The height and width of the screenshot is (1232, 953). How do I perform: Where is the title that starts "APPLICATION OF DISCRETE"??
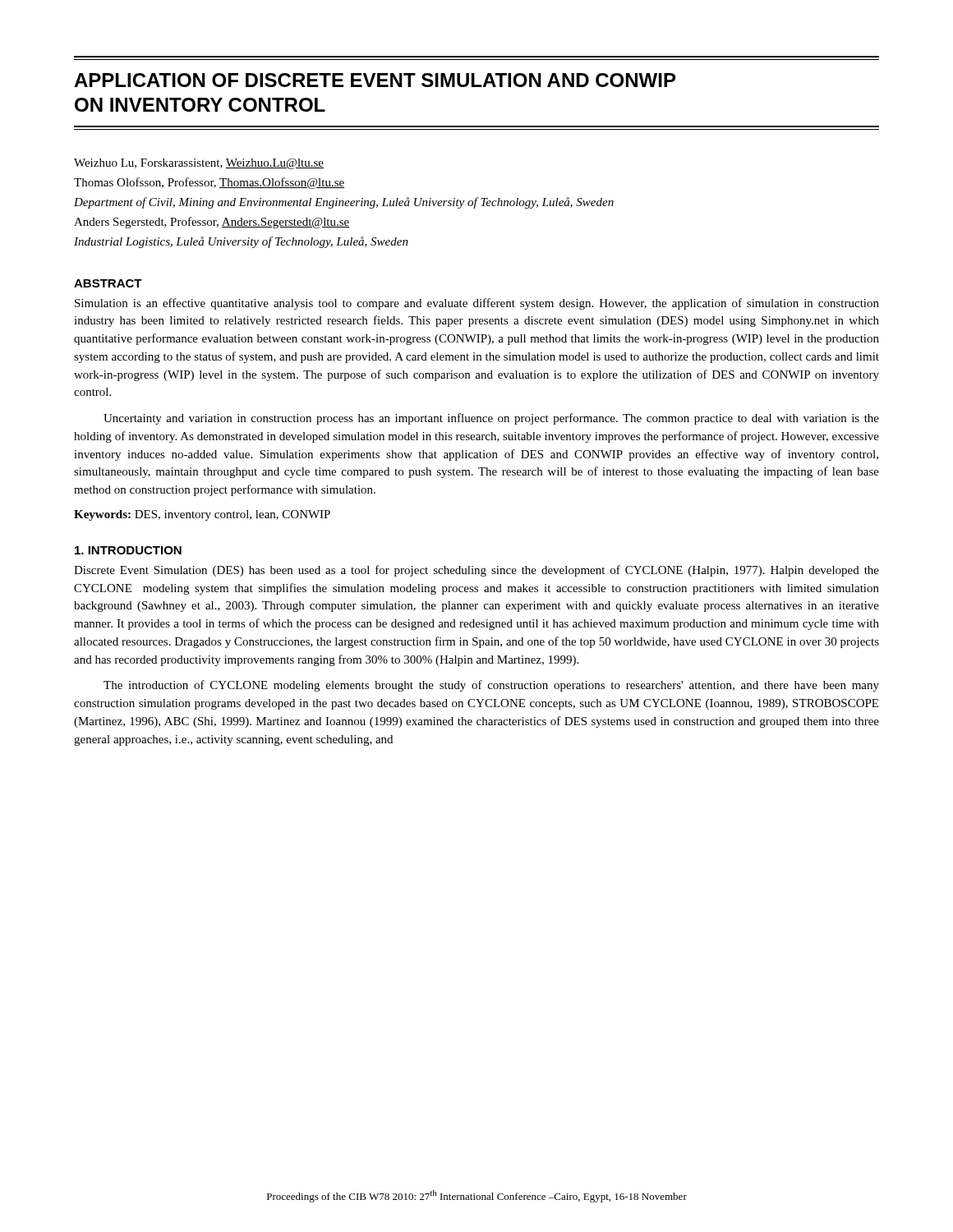(375, 92)
